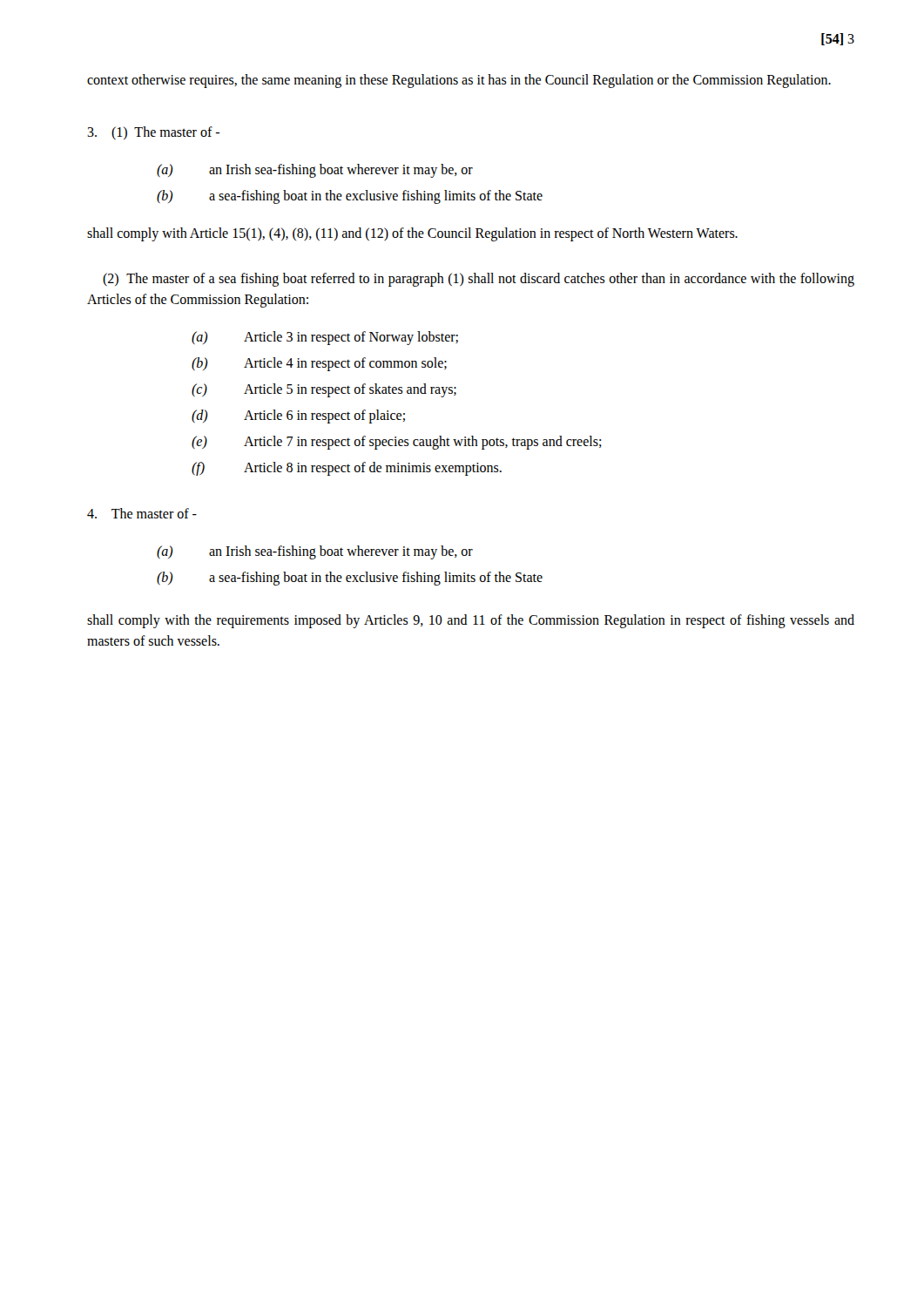Select the block starting "(f) Article 8 in respect of"
924x1307 pixels.
click(x=347, y=469)
